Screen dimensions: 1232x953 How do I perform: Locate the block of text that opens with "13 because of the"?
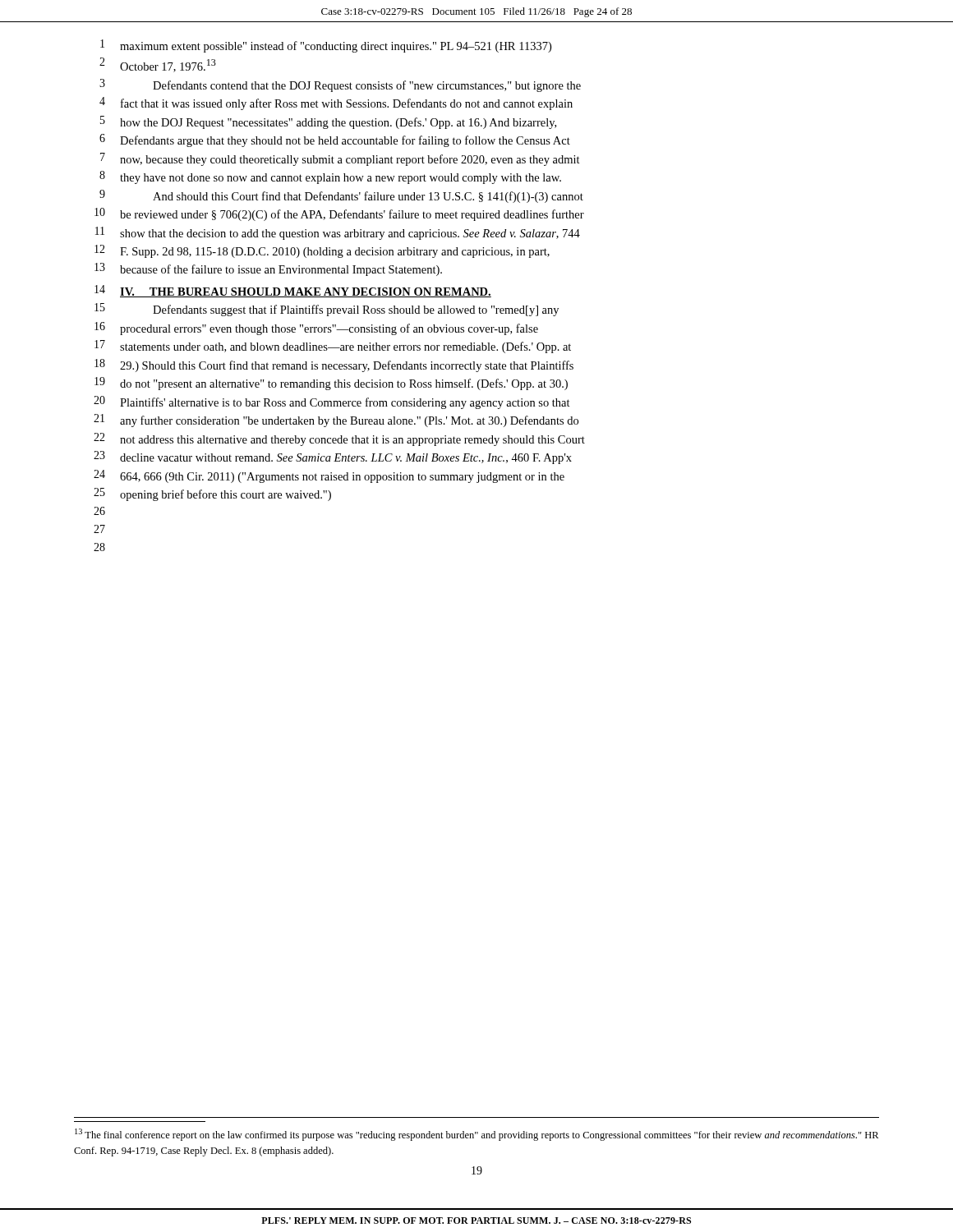point(268,269)
